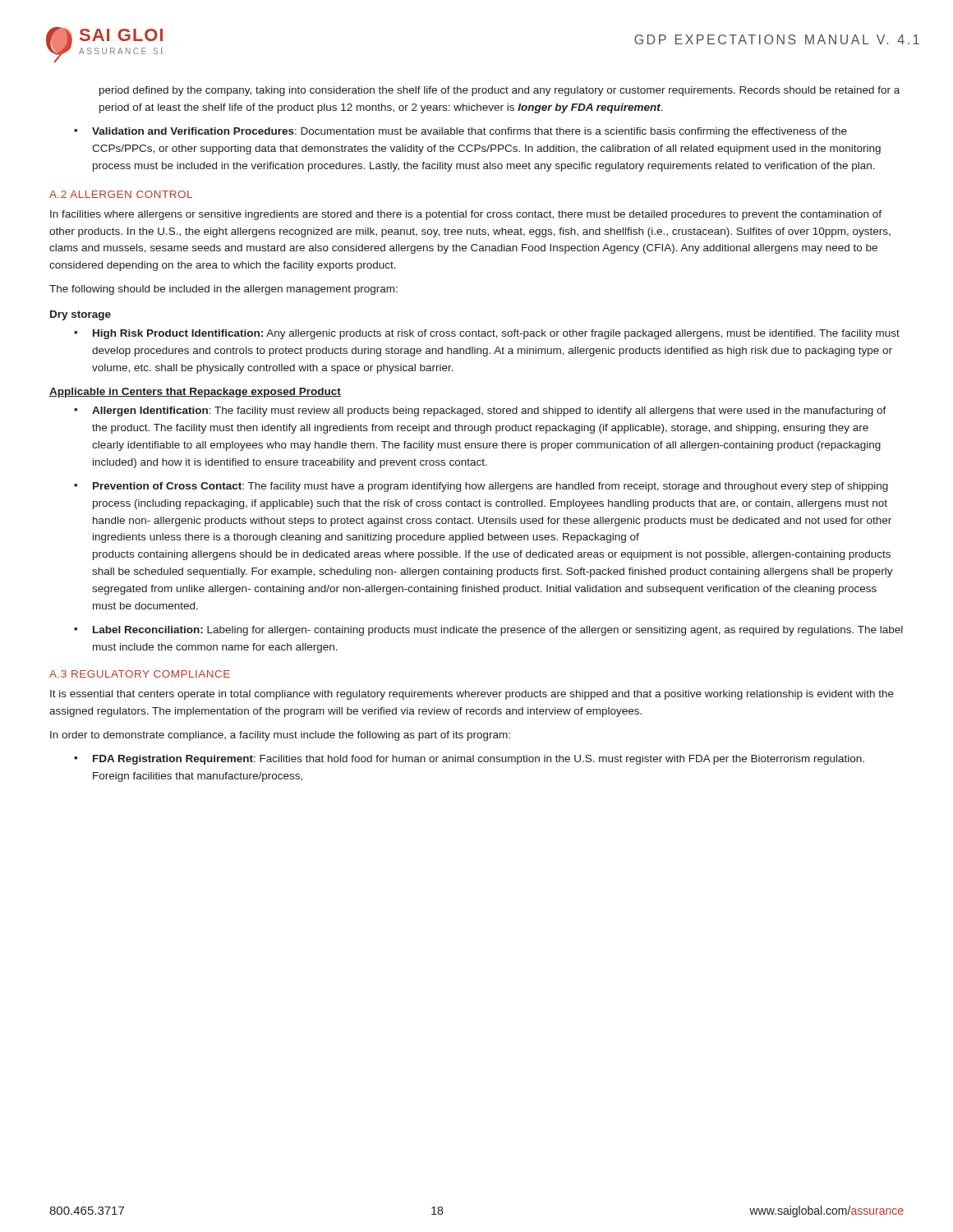Screen dimensions: 1232x953
Task: Navigate to the element starting "▪ Prevention of Cross Contact:"
Action: point(489,547)
